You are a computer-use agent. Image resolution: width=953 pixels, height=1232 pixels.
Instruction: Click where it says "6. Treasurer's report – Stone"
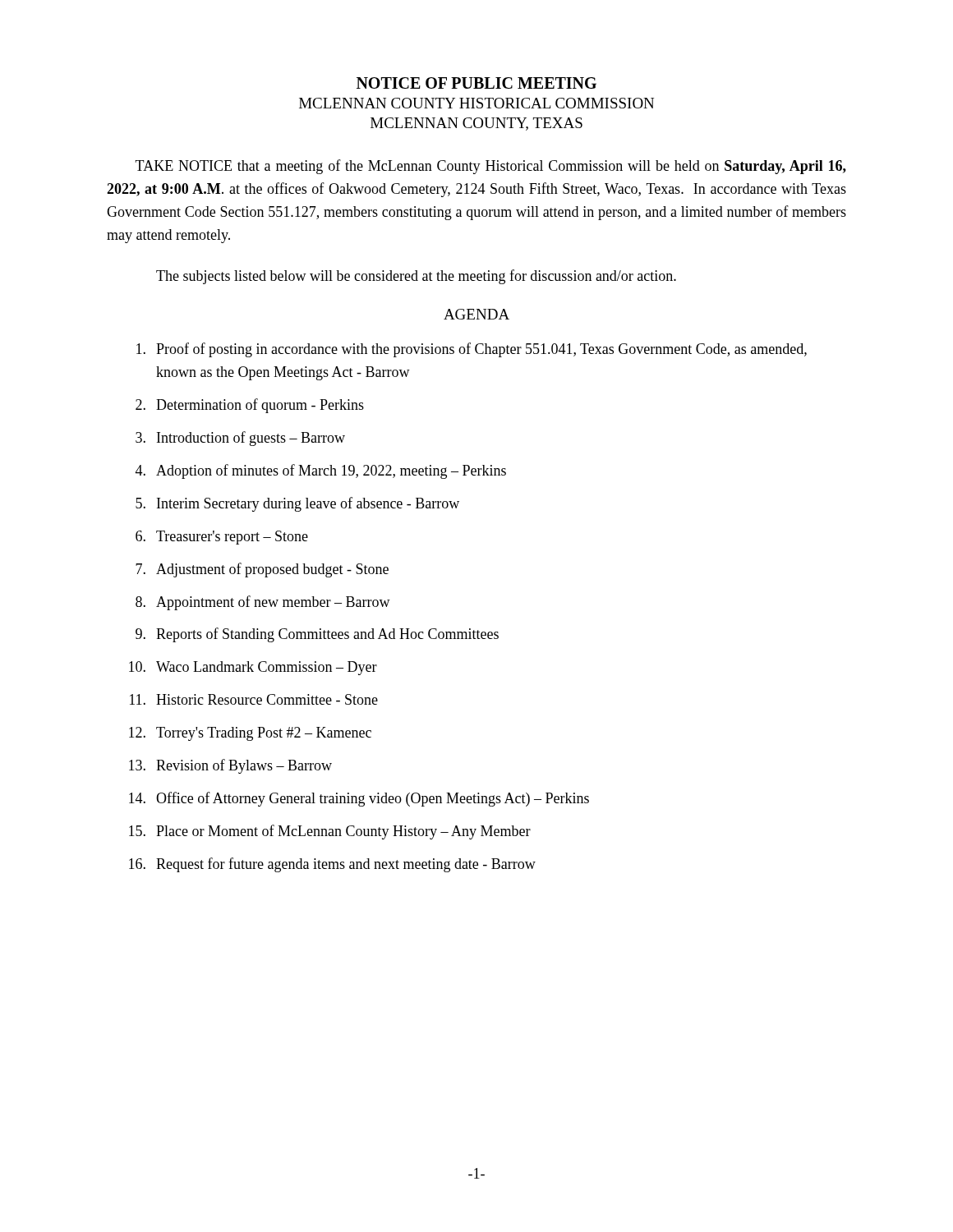pos(222,538)
